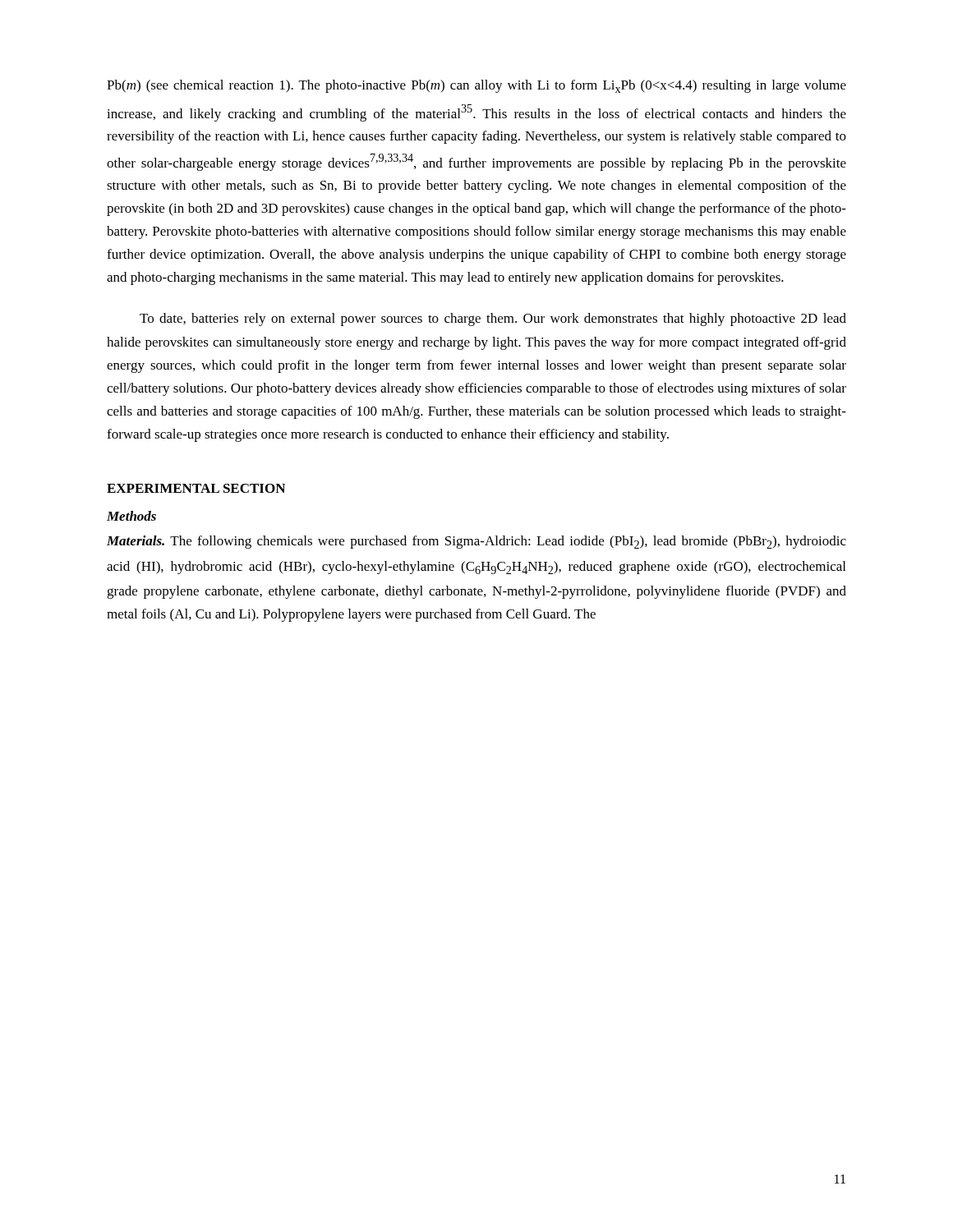Select the text block that says "Pb(m) (see chemical"

click(x=476, y=181)
